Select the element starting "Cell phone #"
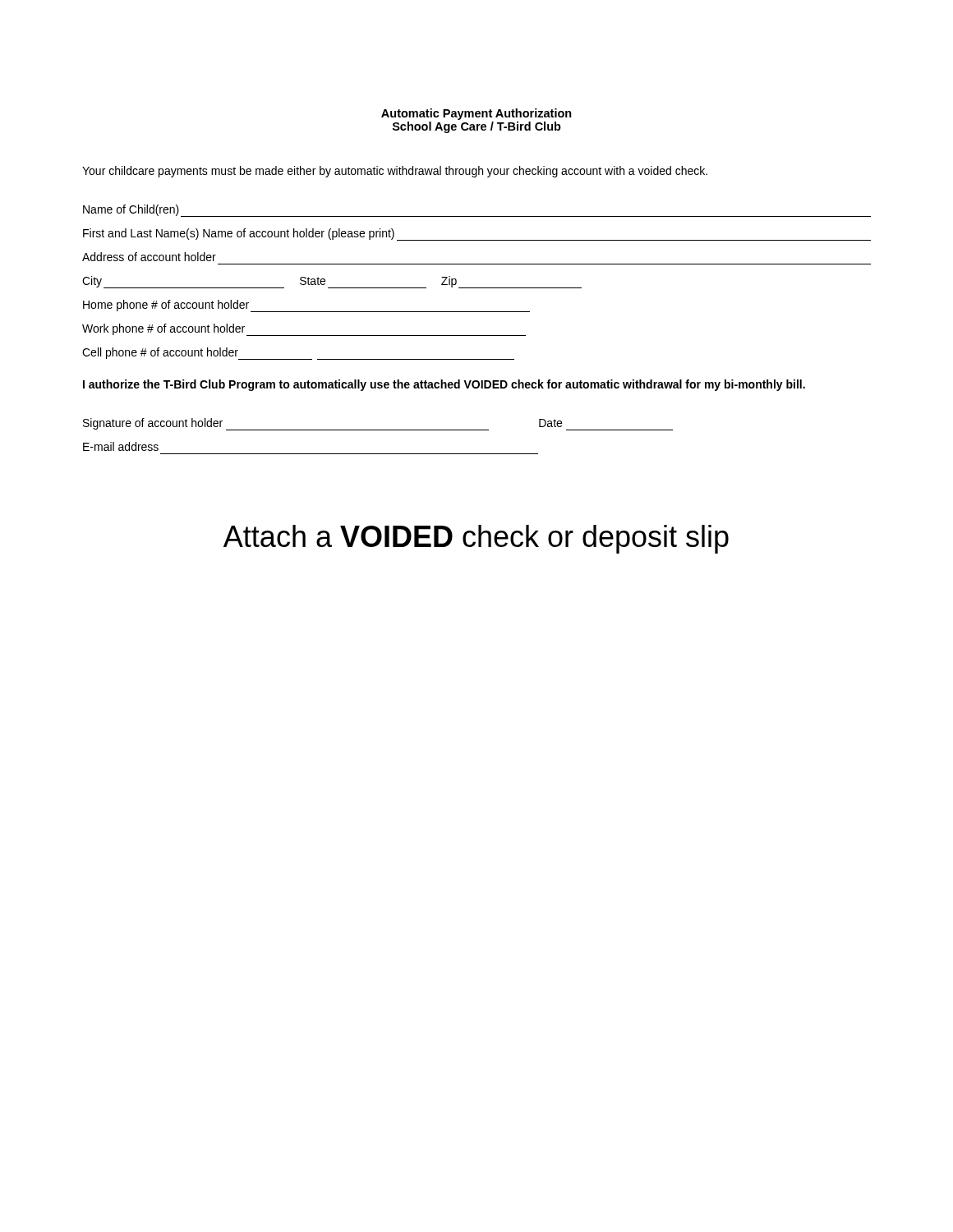Screen dimensions: 1232x953 coord(298,353)
